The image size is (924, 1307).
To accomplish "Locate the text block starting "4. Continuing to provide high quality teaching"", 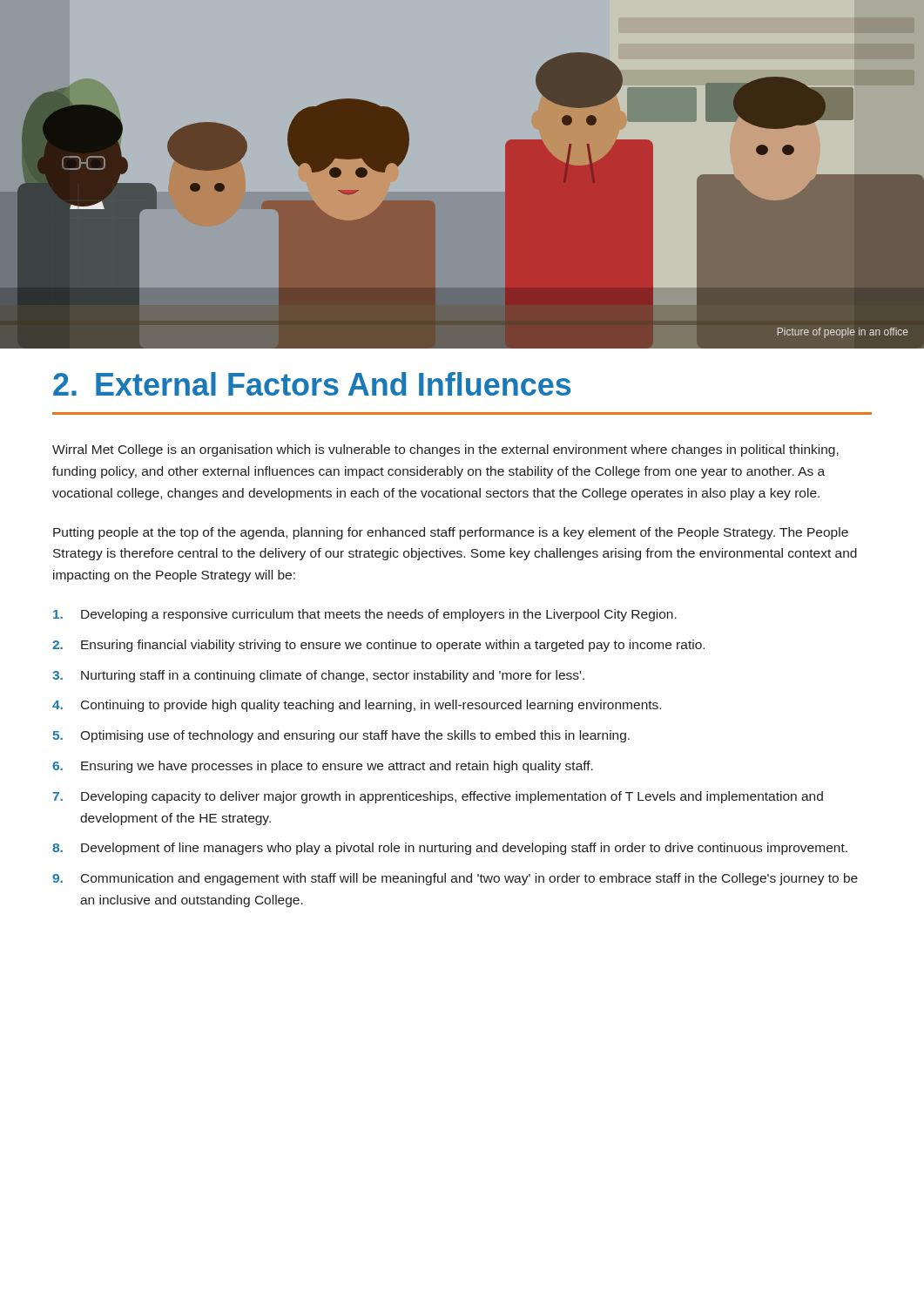I will coord(462,706).
